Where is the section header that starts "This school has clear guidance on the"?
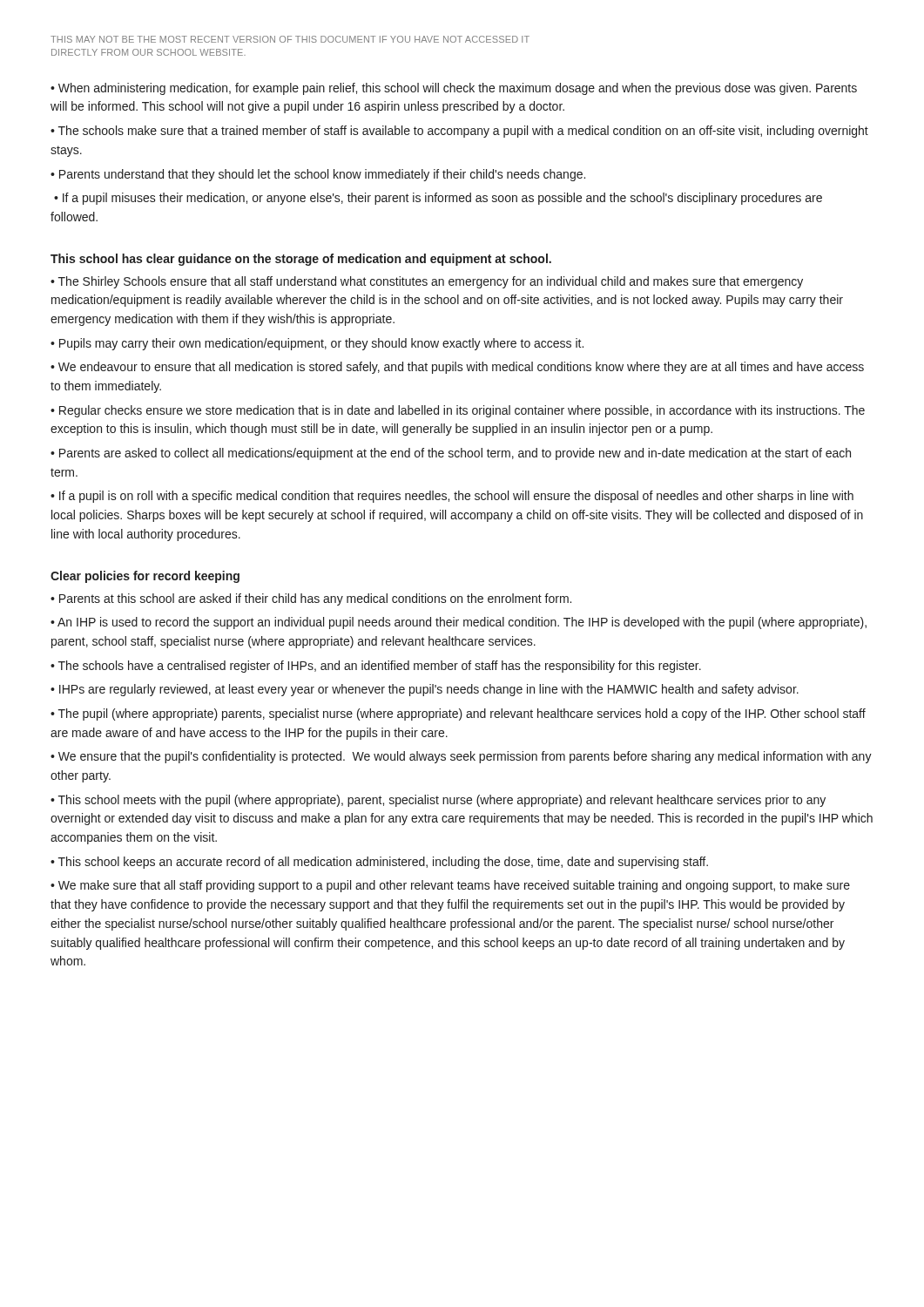 301,258
